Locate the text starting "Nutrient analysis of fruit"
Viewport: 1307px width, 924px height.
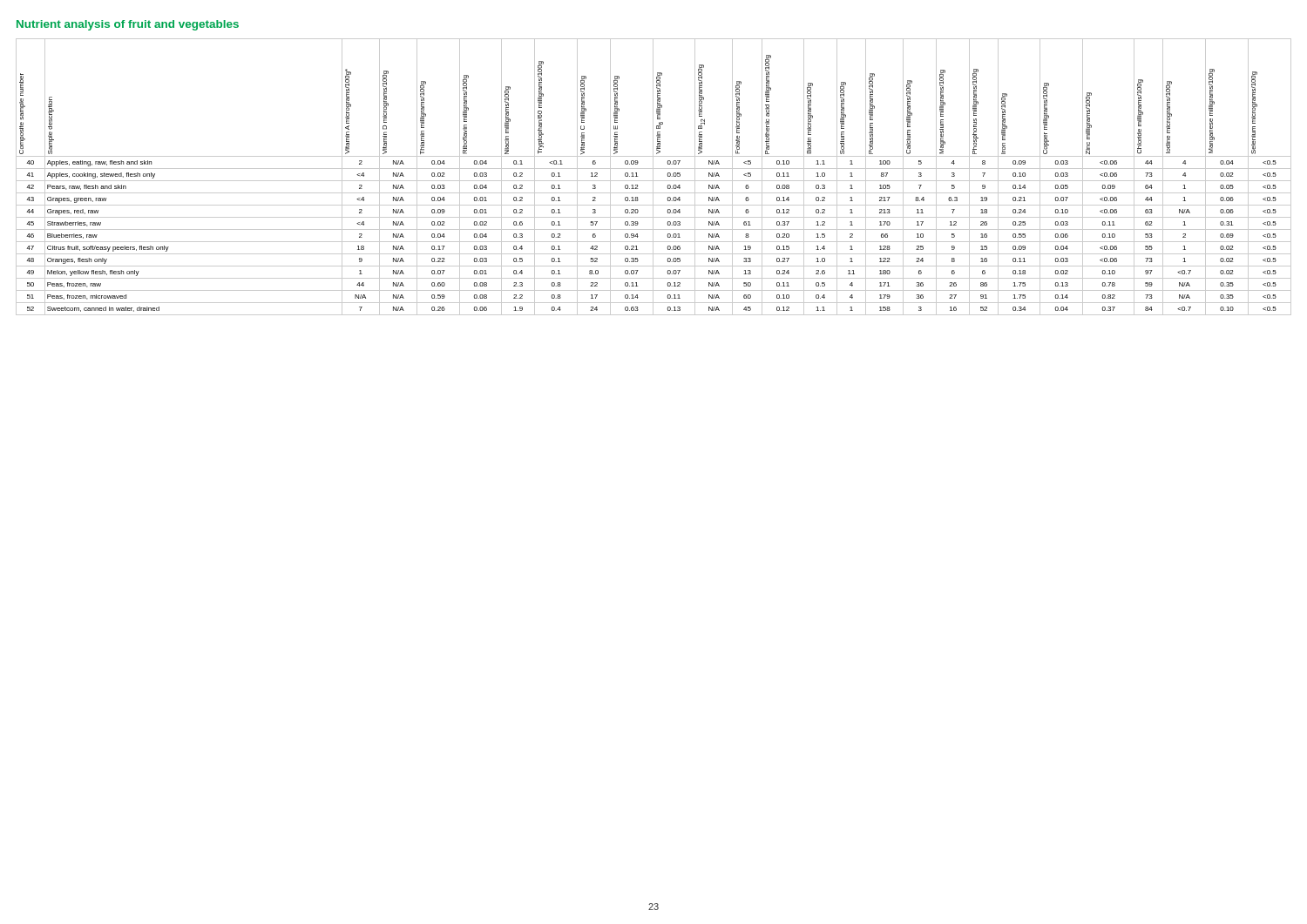pos(127,24)
